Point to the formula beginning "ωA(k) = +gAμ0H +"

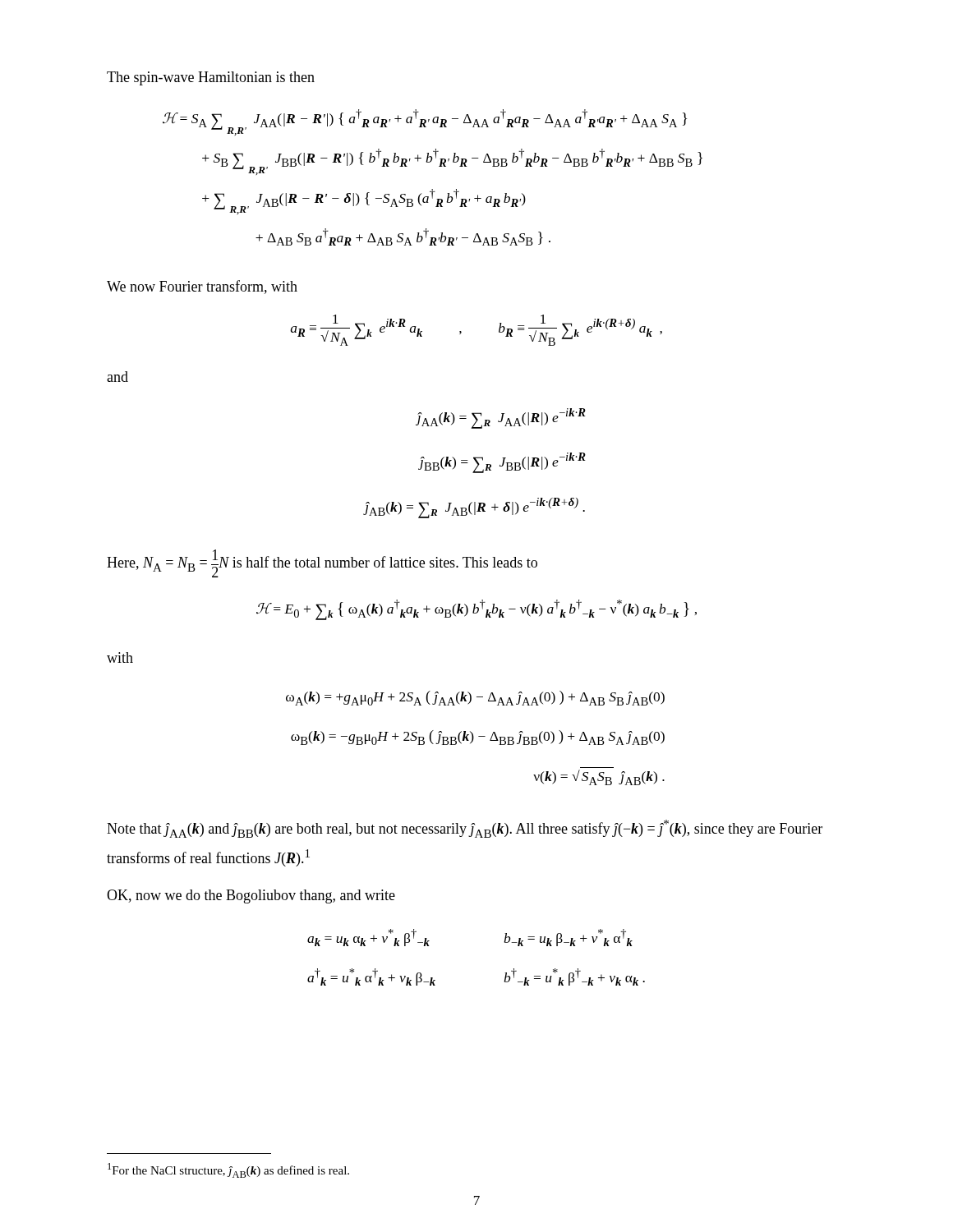click(x=476, y=737)
